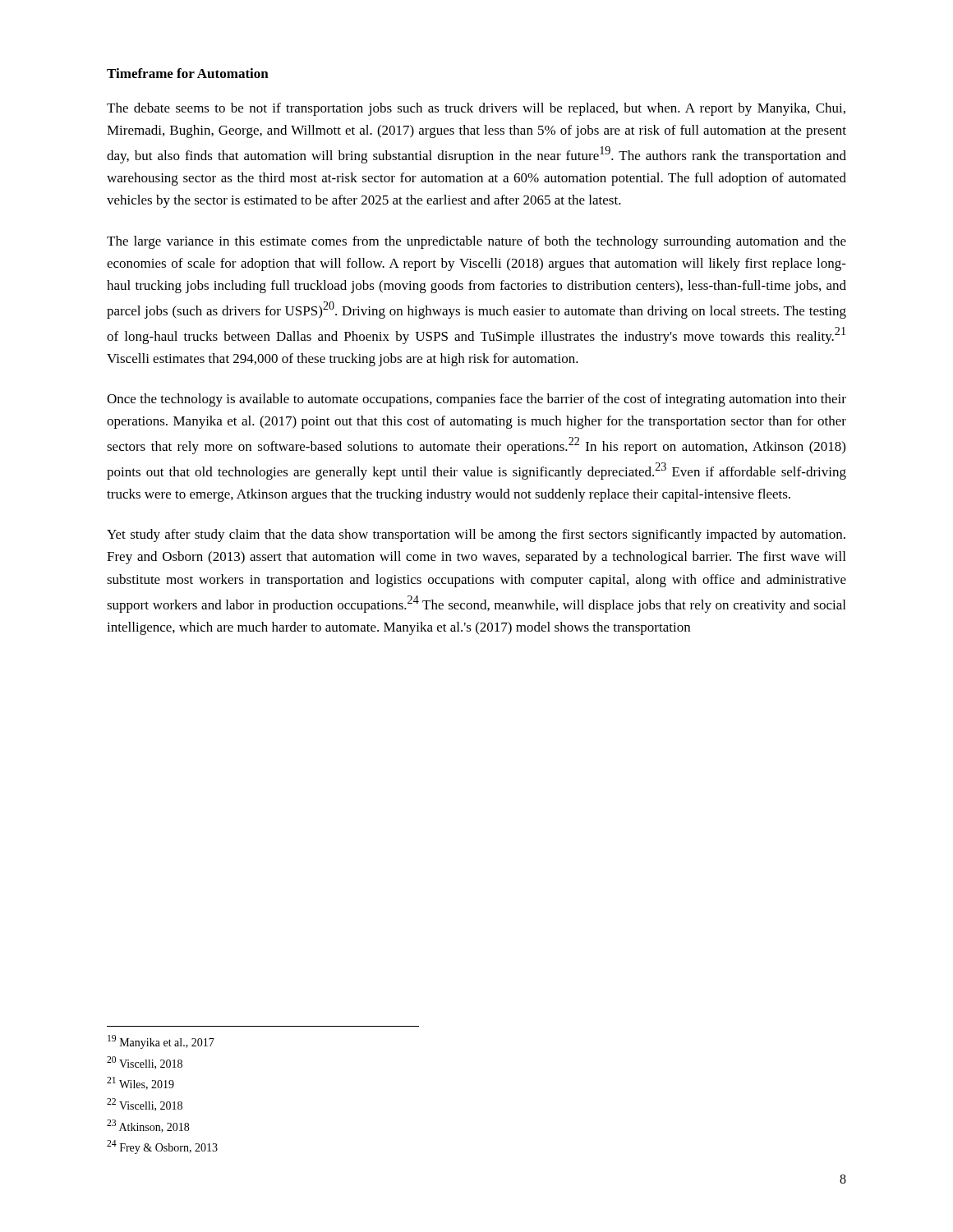This screenshot has height=1232, width=953.
Task: Select the footnote with the text "24 Frey &"
Action: 162,1146
